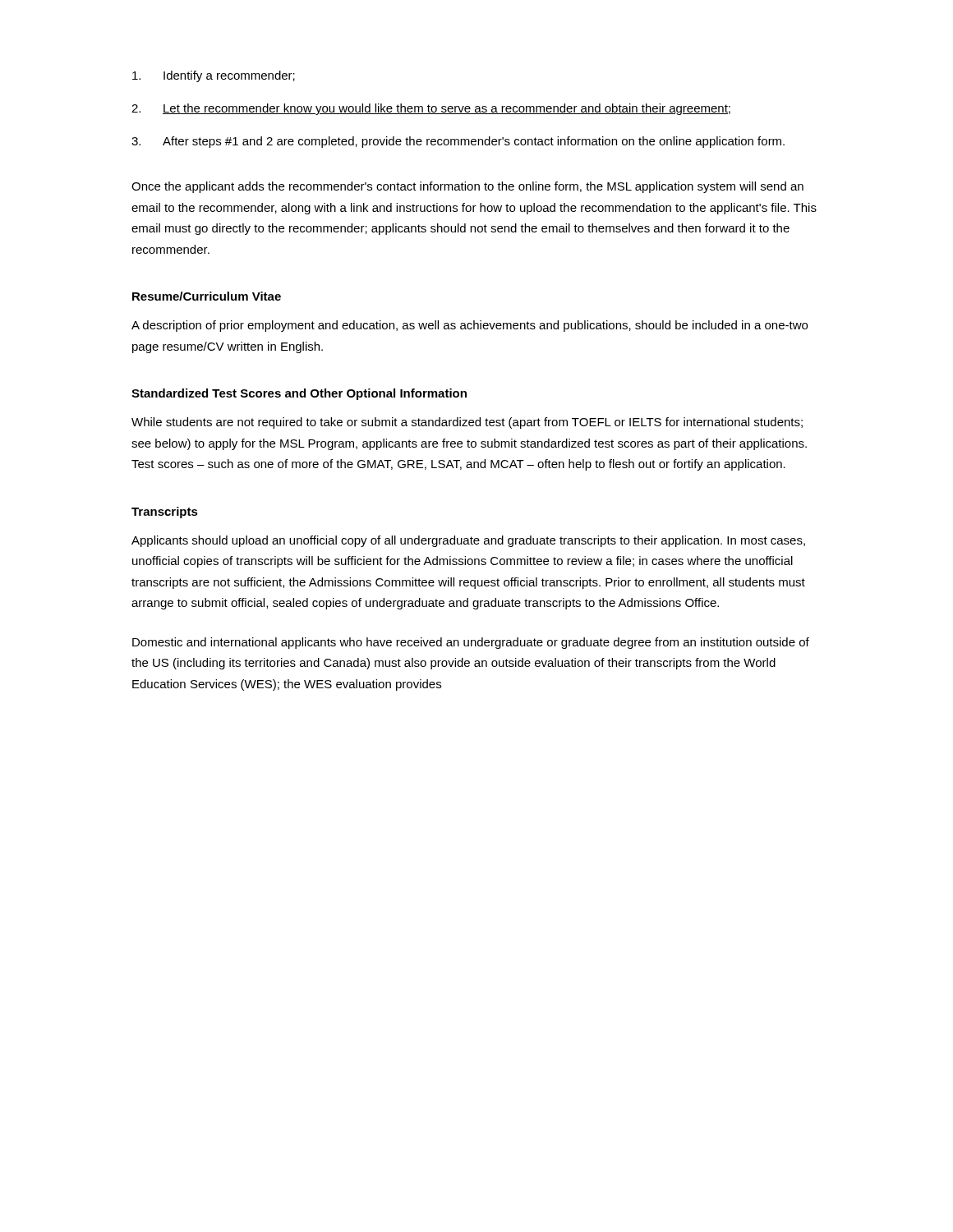Click on the text block starting "Identify a recommender;"
Screen dimensions: 1232x953
(214, 76)
